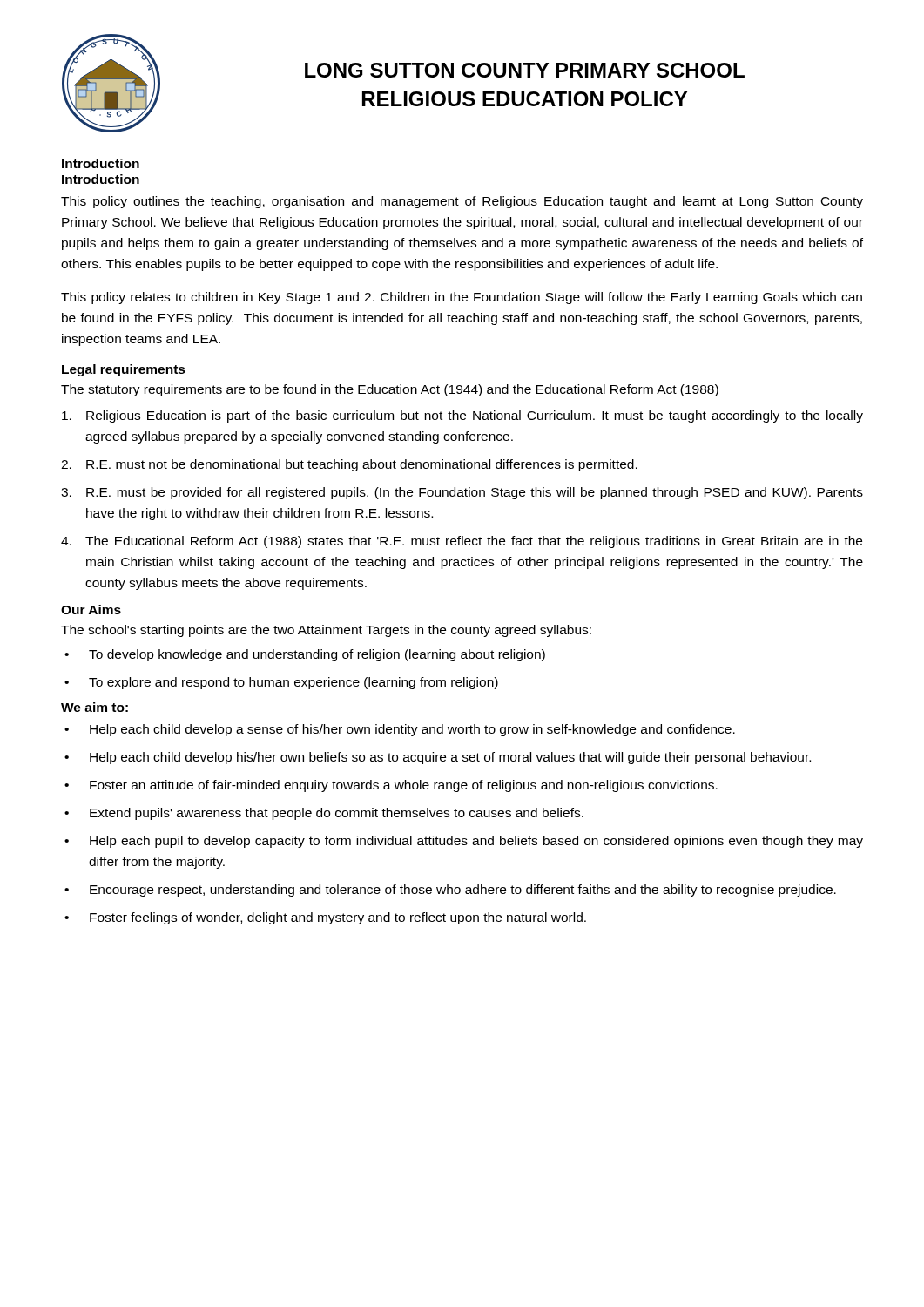
Task: Locate the text starting "• To explore and respond"
Action: point(462,683)
